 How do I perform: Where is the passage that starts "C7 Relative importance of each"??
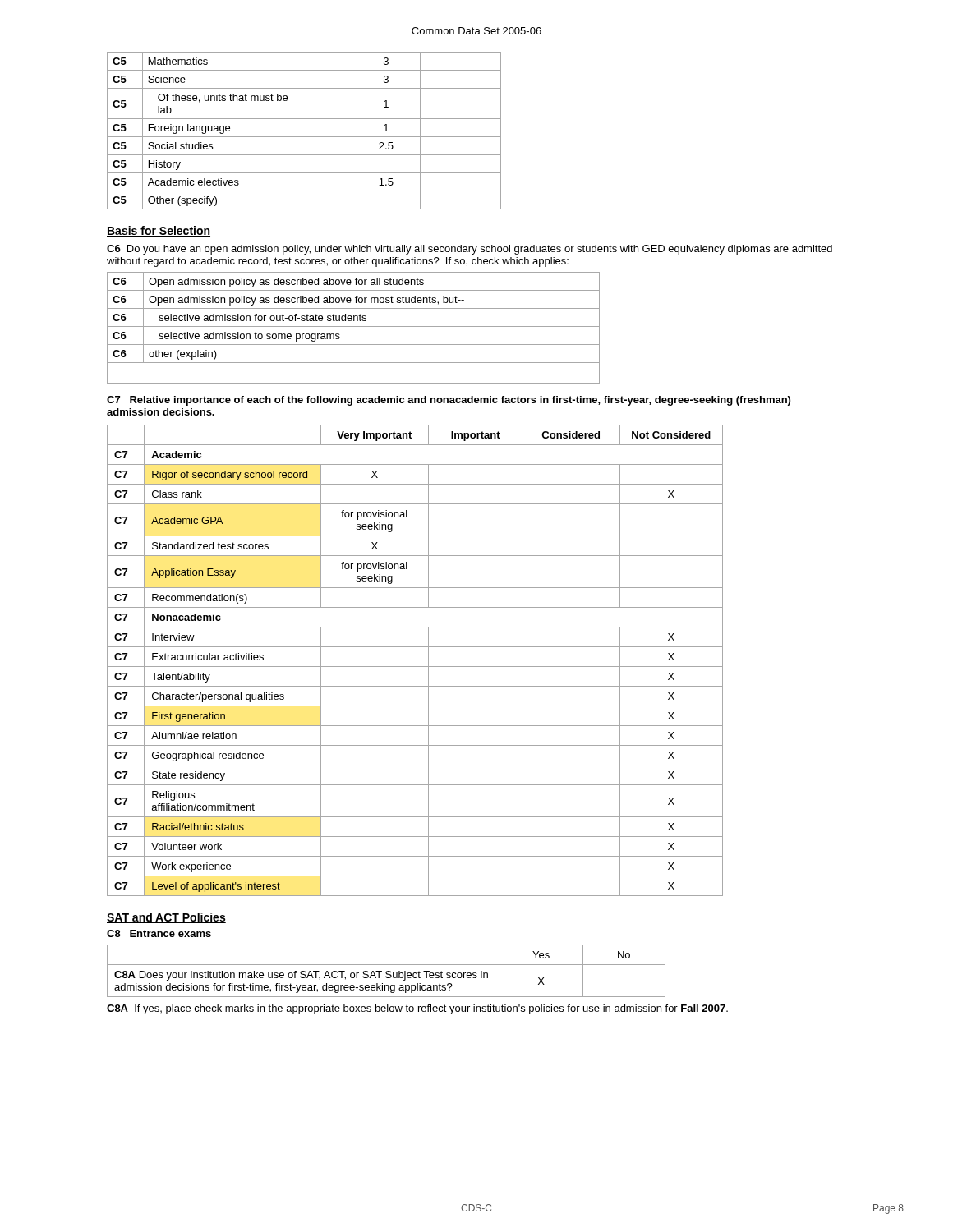coord(449,406)
